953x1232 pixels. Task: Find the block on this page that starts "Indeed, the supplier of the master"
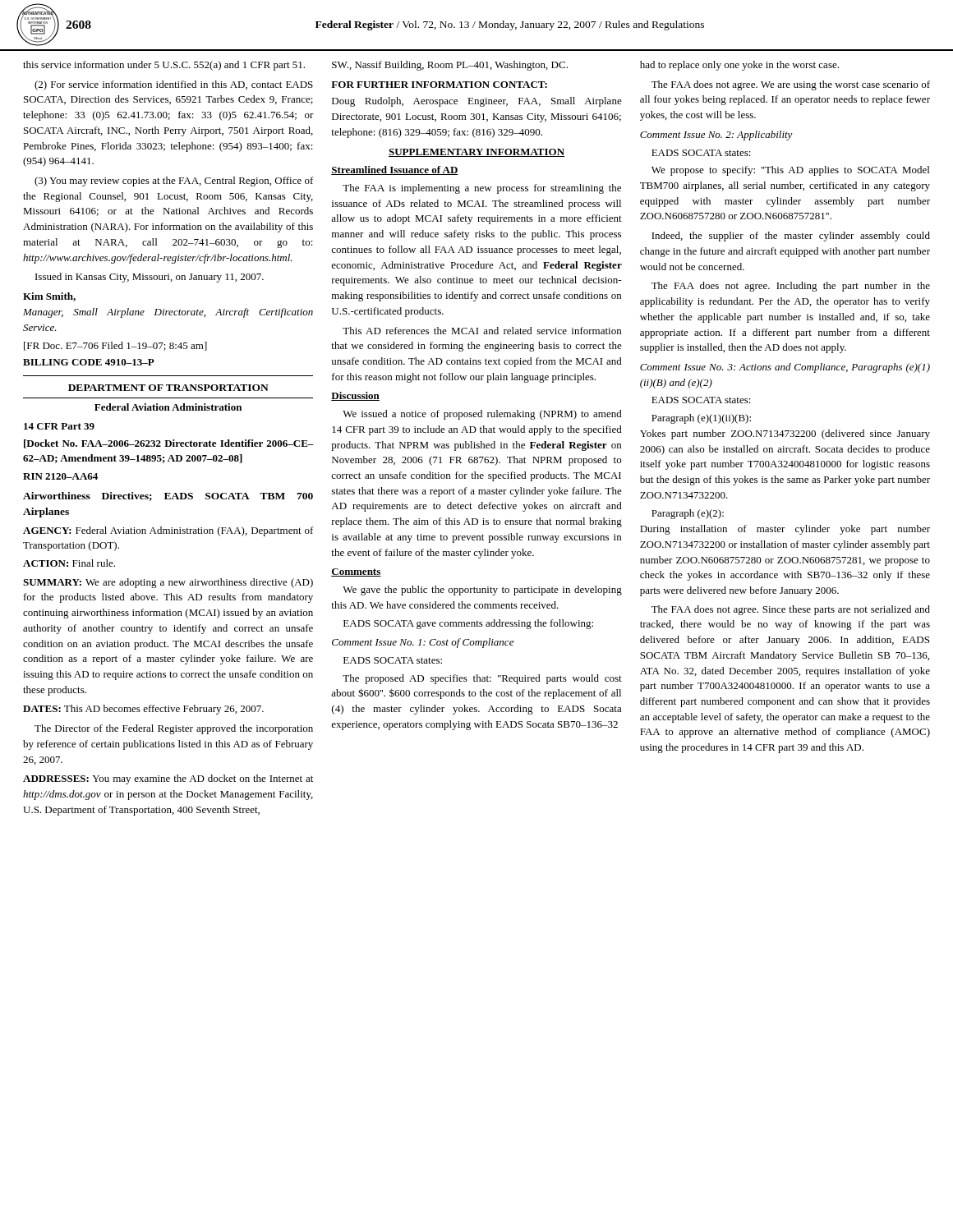pyautogui.click(x=785, y=252)
